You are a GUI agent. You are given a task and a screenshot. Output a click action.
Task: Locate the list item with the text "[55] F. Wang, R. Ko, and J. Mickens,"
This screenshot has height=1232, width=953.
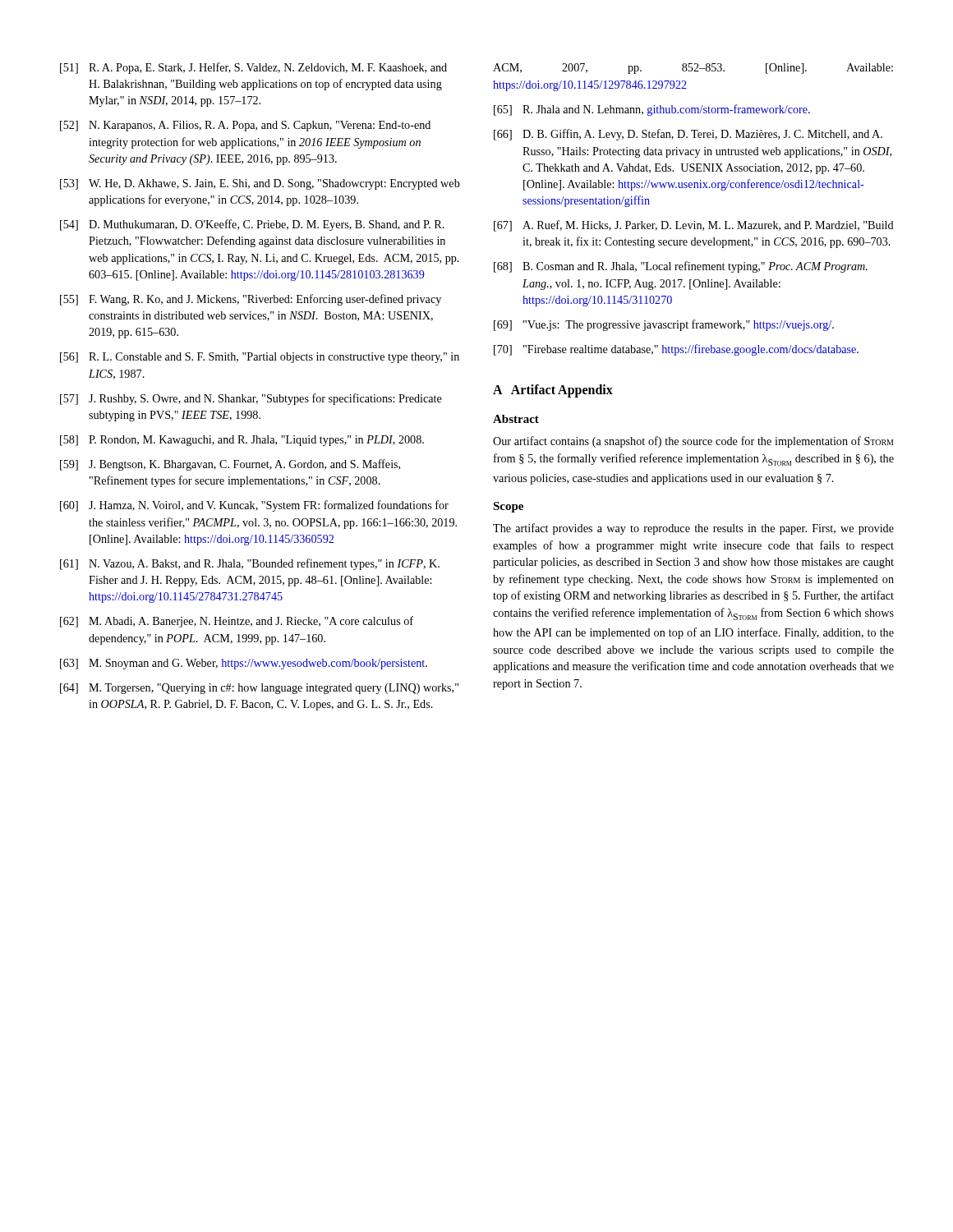coord(260,315)
